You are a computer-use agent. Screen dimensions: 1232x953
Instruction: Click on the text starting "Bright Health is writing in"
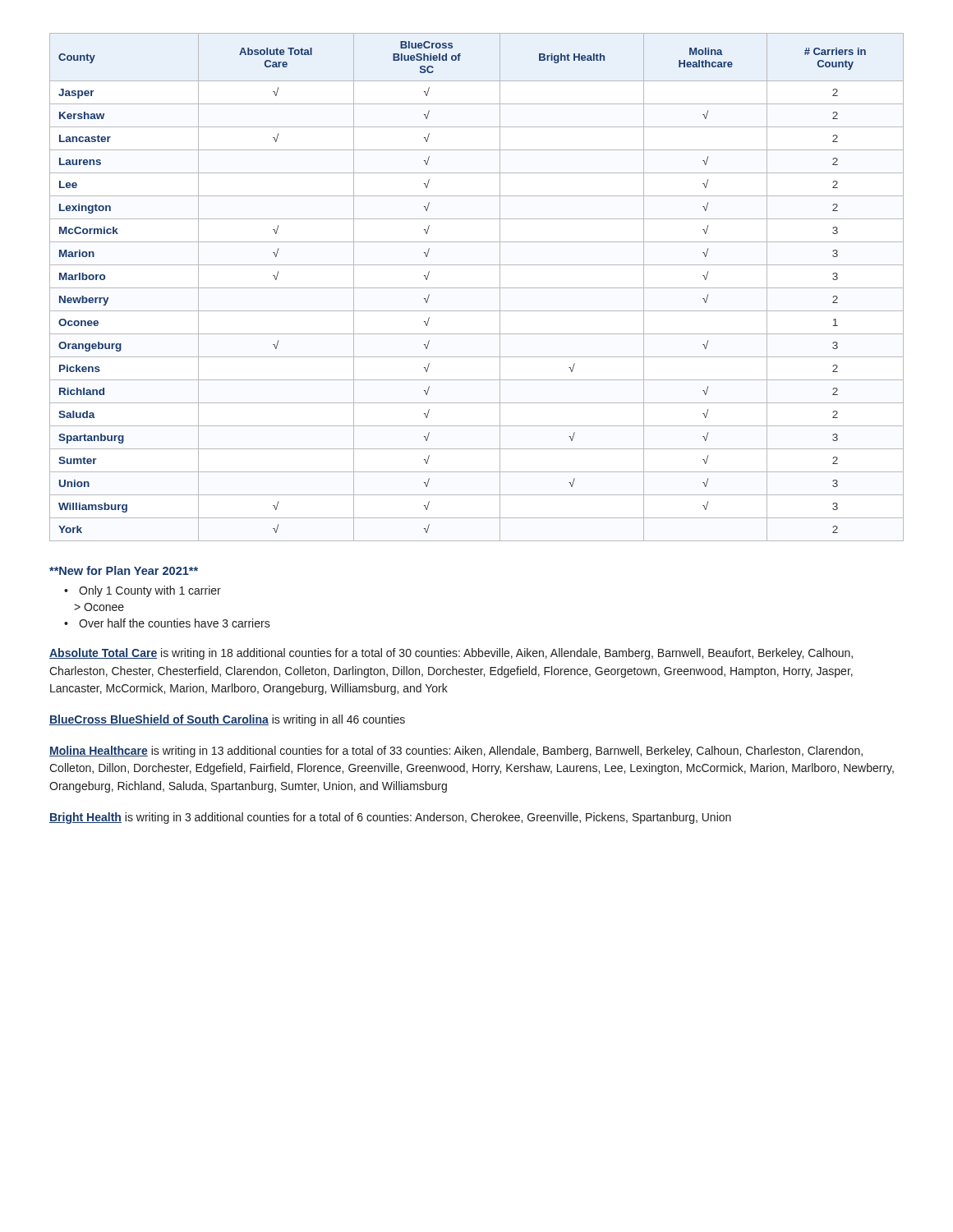[x=390, y=817]
